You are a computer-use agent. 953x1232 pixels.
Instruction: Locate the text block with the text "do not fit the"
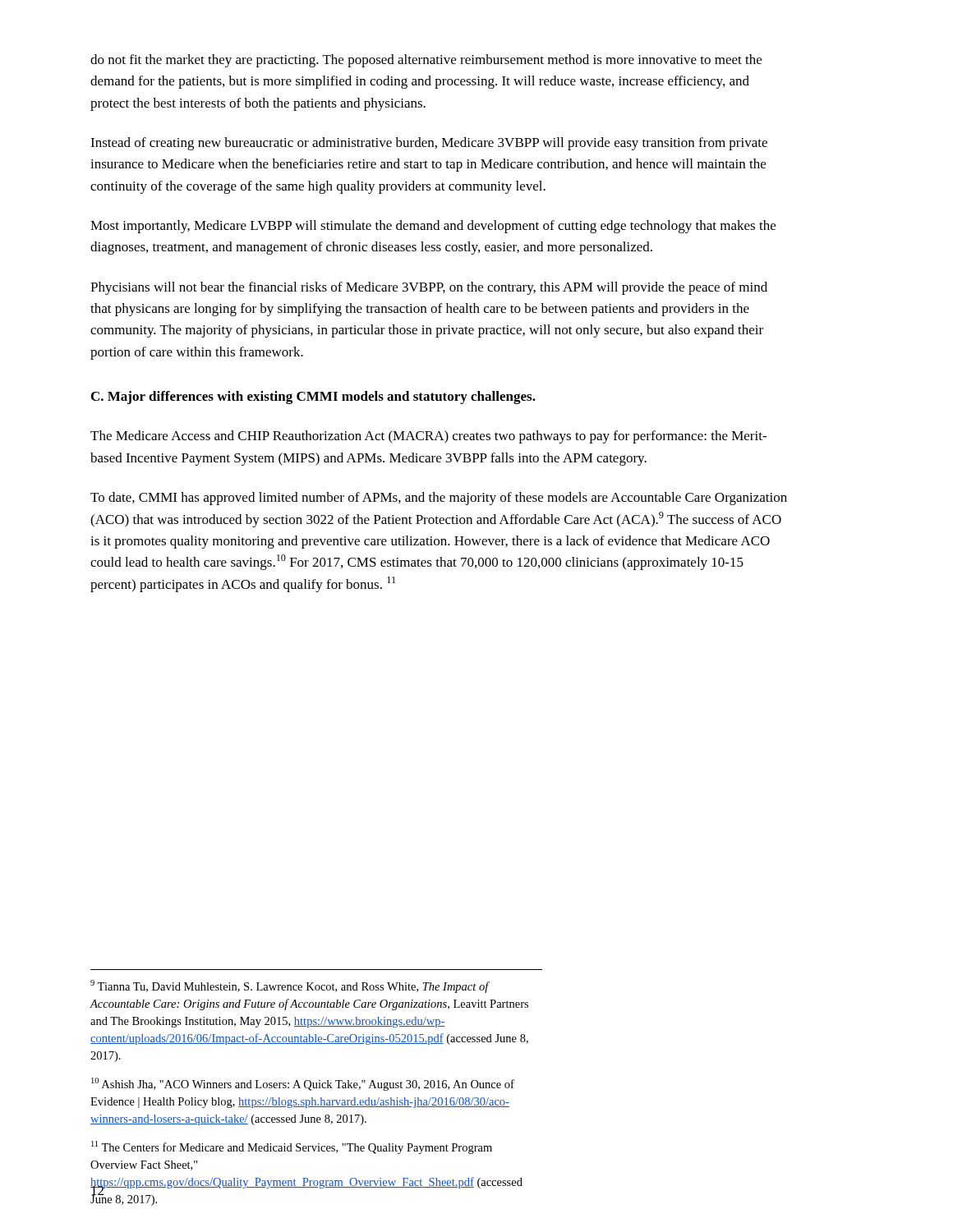click(426, 81)
